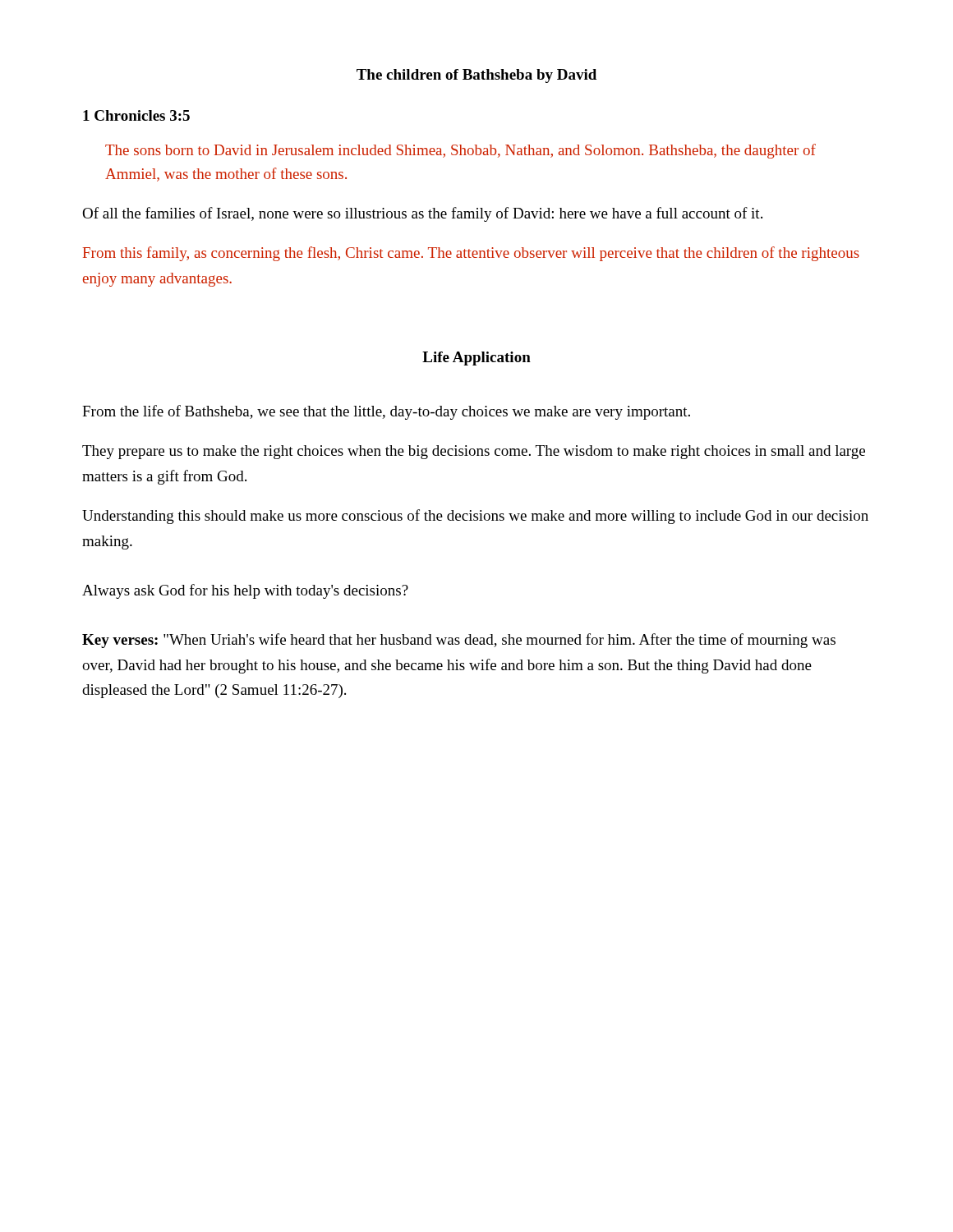This screenshot has width=953, height=1232.
Task: Point to "1 Chronicles 3:5"
Action: tap(136, 115)
